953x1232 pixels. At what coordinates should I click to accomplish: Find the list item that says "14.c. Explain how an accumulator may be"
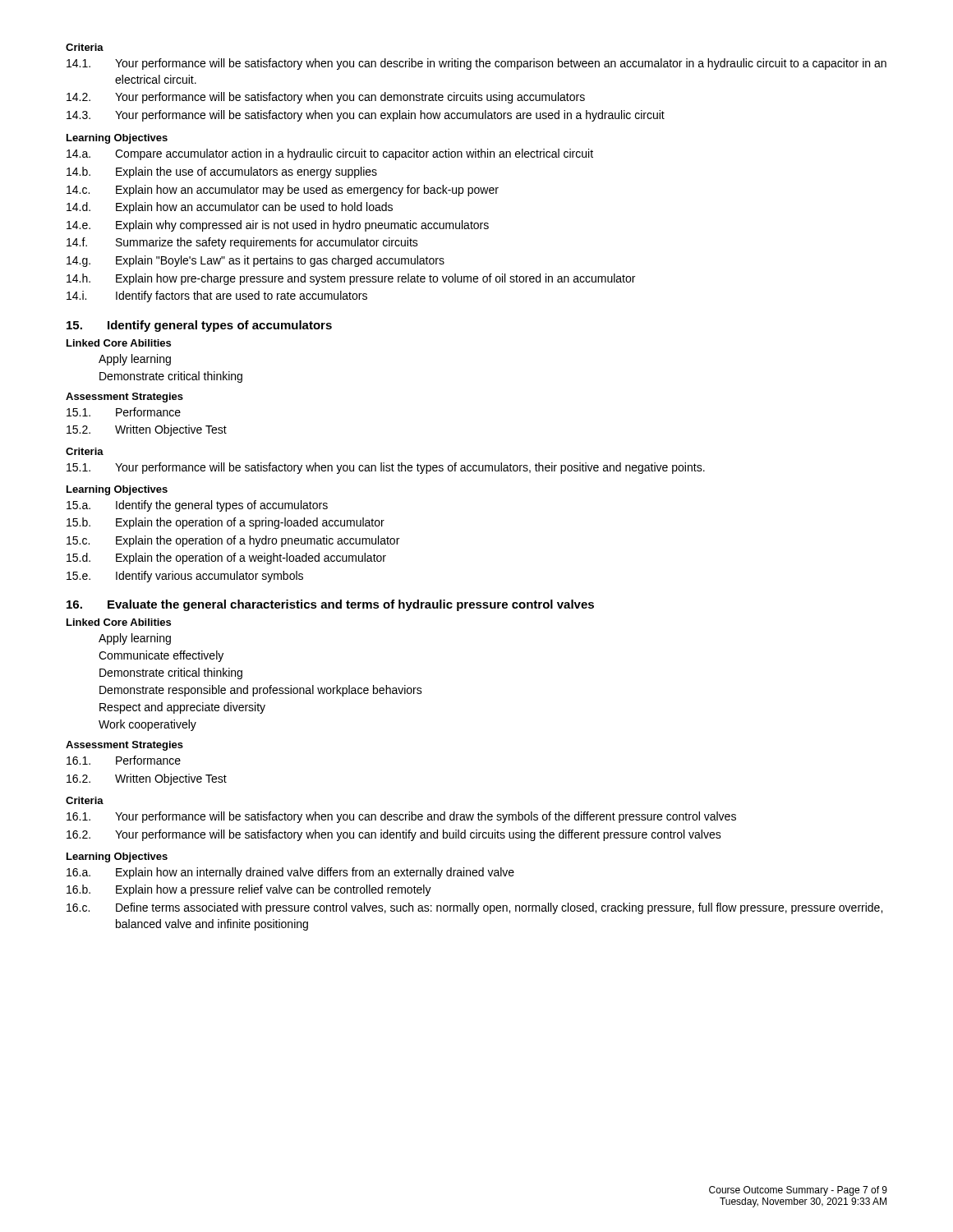(x=476, y=190)
